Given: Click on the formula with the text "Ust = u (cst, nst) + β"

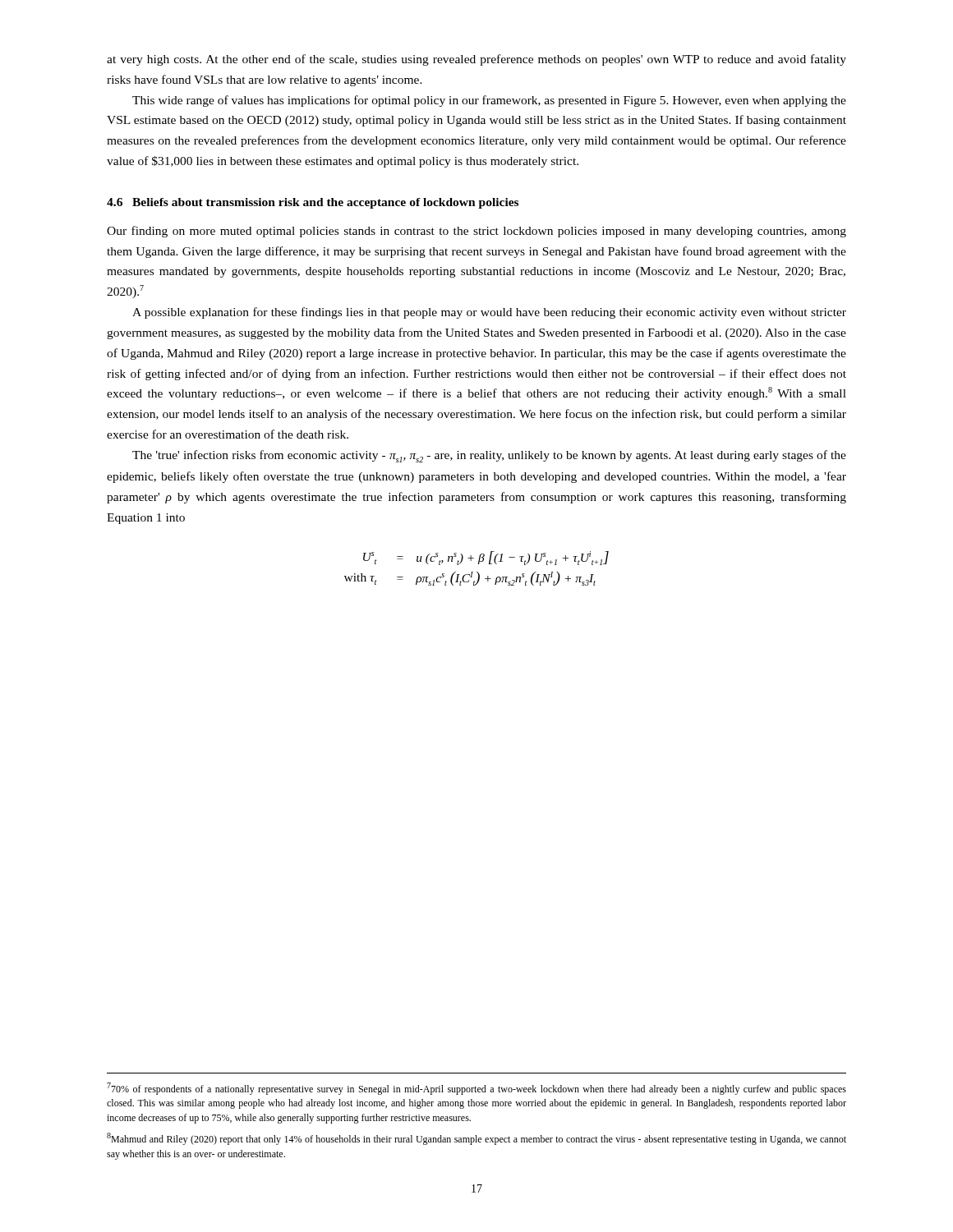Looking at the screenshot, I should coord(476,568).
